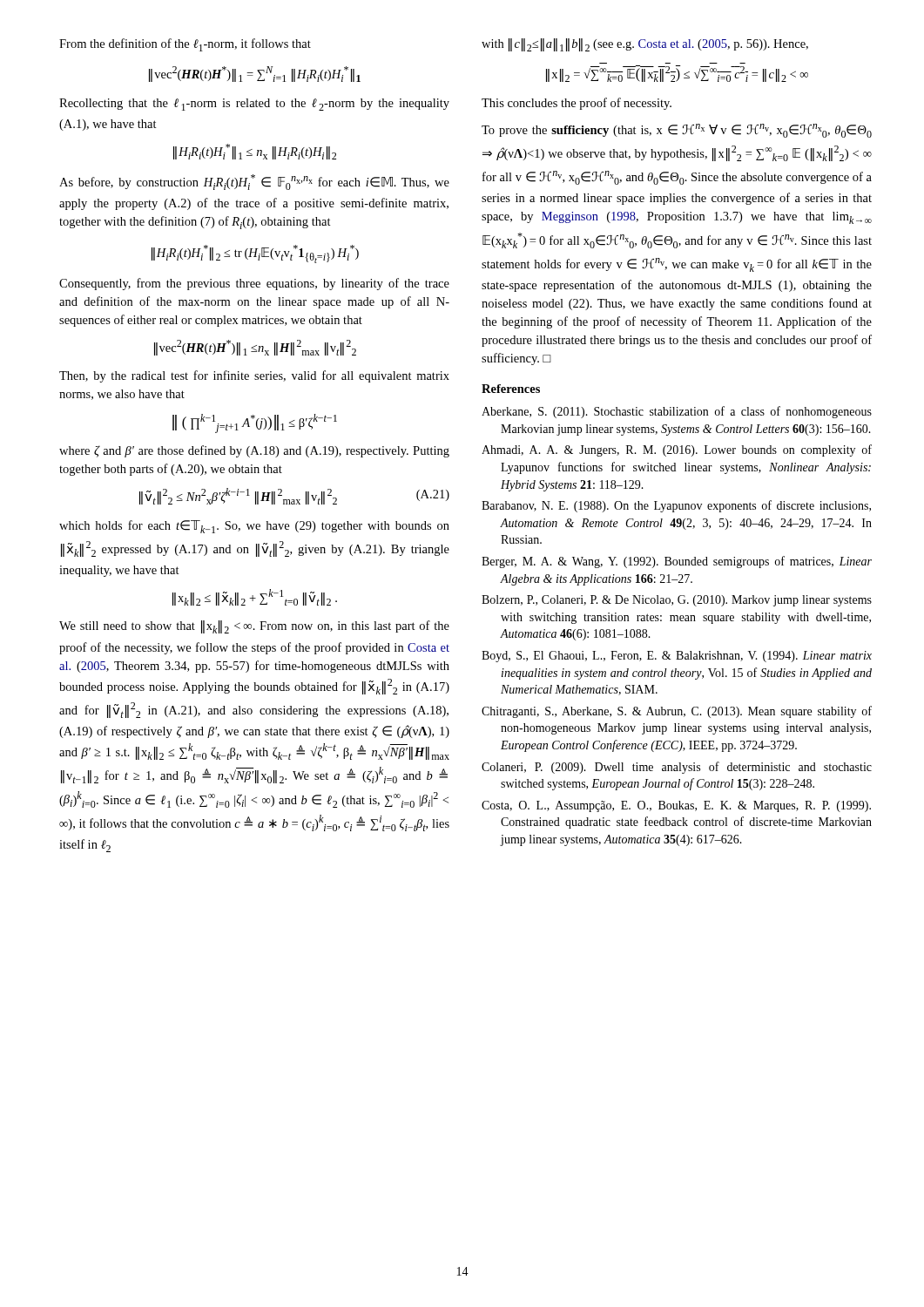Locate the text block with the text "Boyd, S., El Ghaoui, L., Feron, E."
Image resolution: width=924 pixels, height=1307 pixels.
677,673
